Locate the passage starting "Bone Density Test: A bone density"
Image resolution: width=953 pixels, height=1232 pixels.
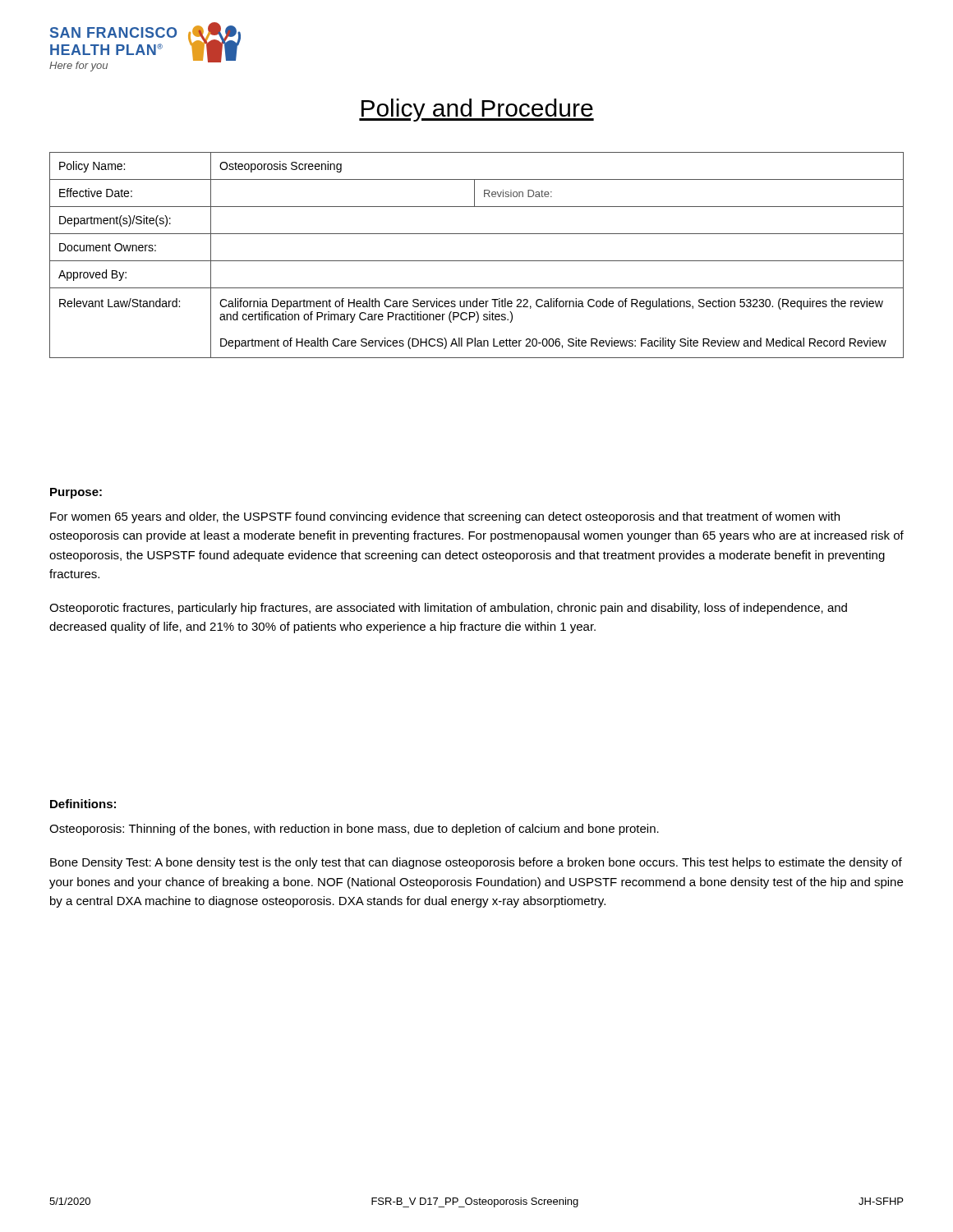point(476,881)
